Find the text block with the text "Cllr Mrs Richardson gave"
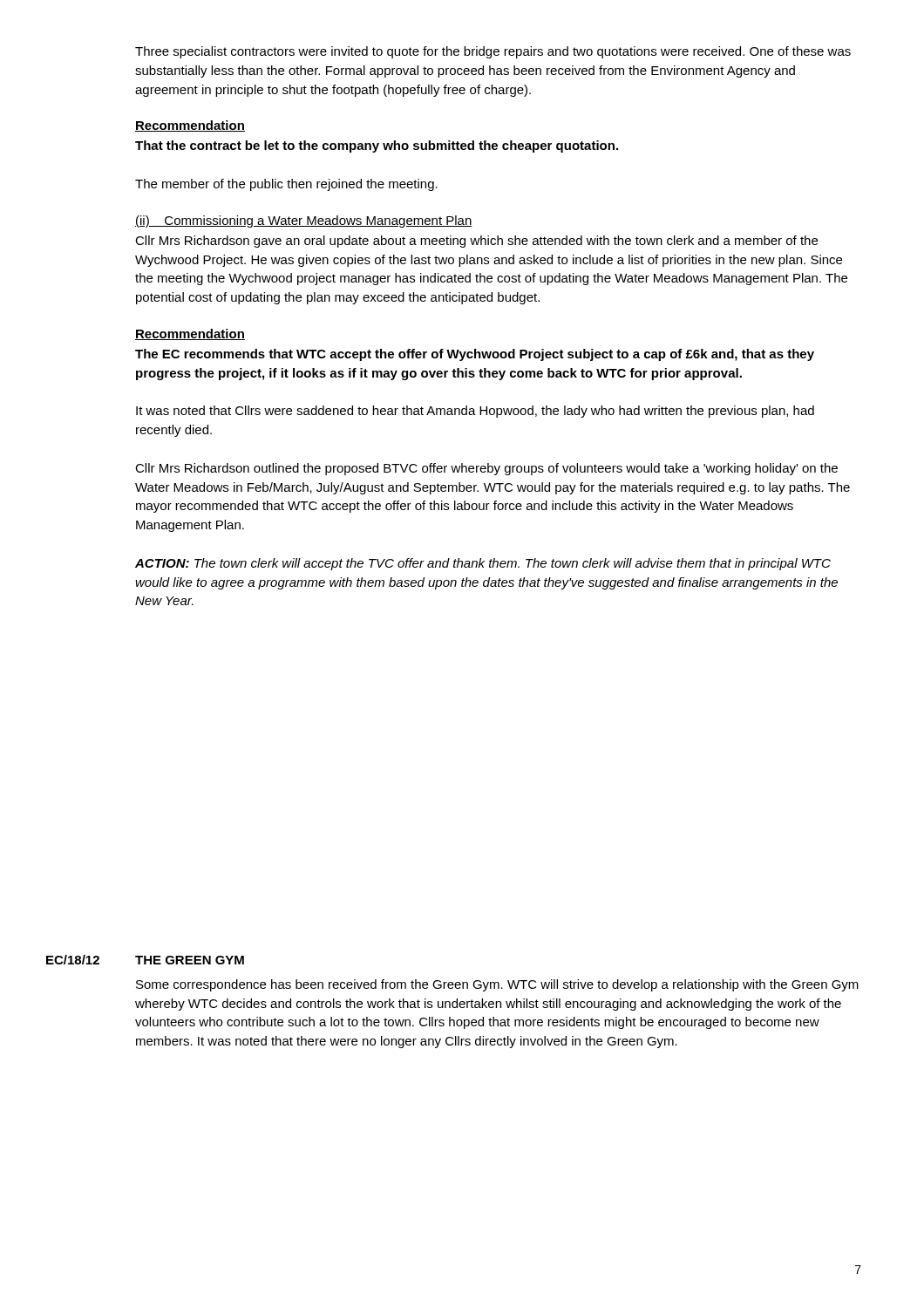Screen dimensions: 1308x924 pos(492,268)
